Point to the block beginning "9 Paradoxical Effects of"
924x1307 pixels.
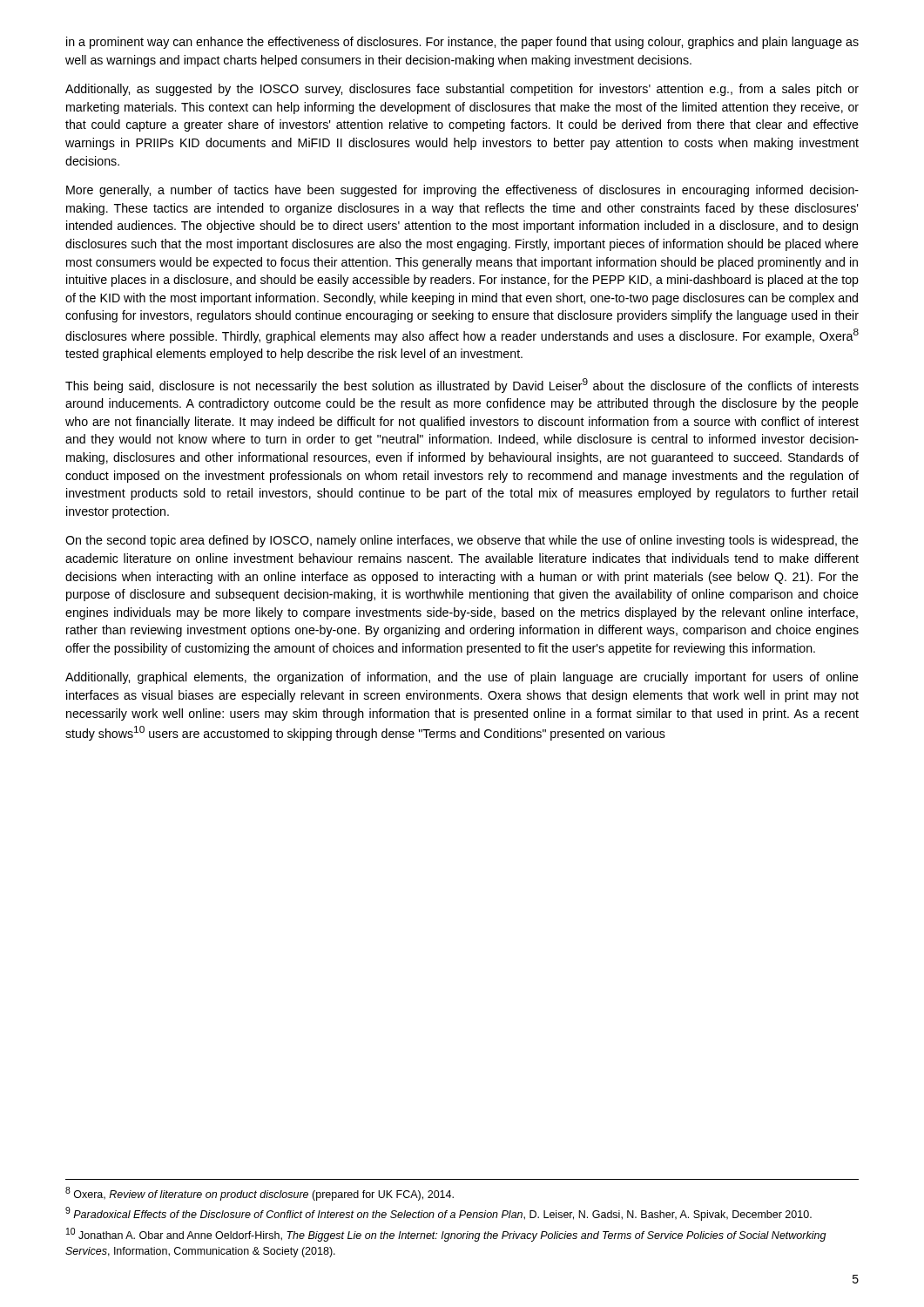(439, 1214)
